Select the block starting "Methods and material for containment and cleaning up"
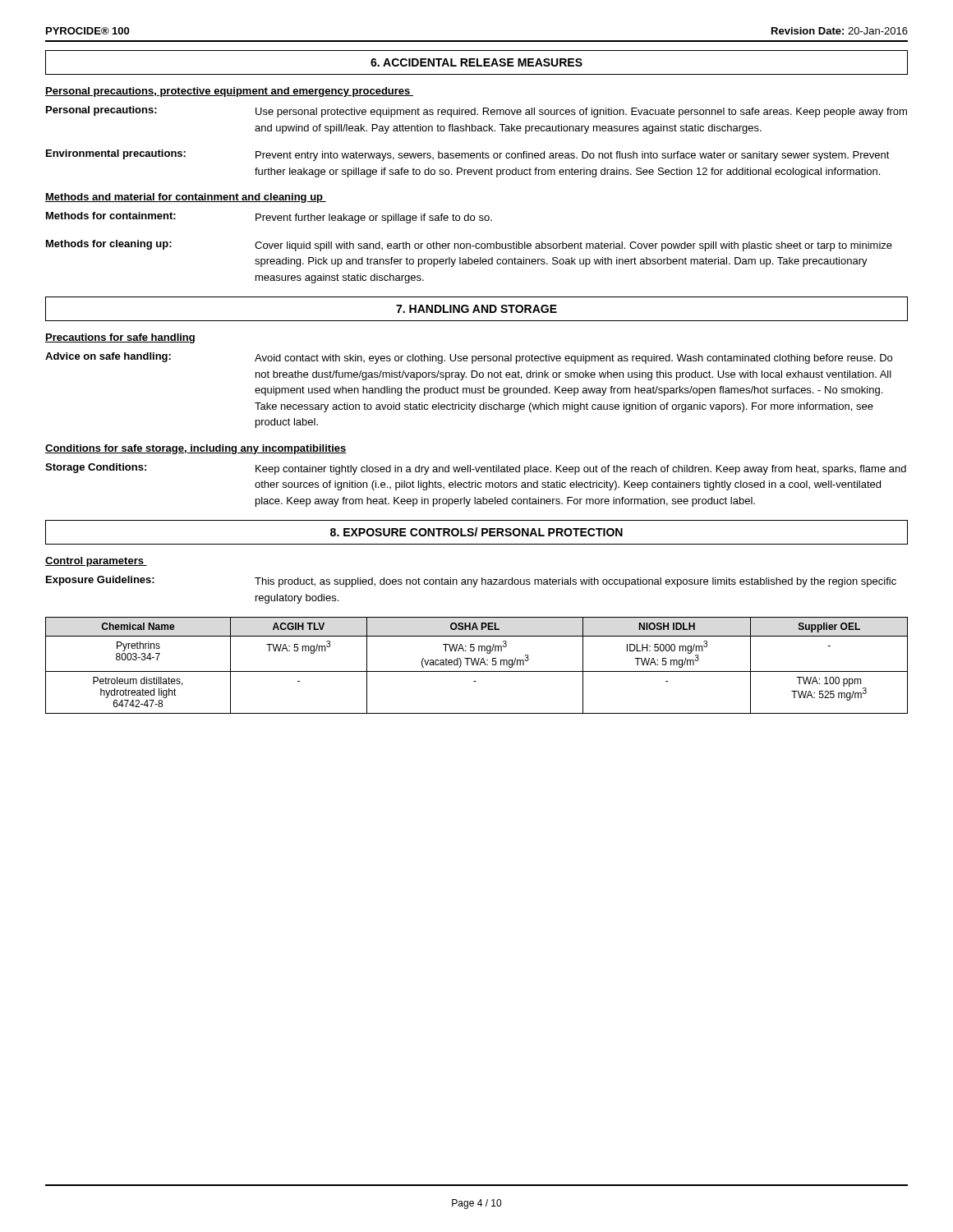953x1232 pixels. (x=186, y=197)
